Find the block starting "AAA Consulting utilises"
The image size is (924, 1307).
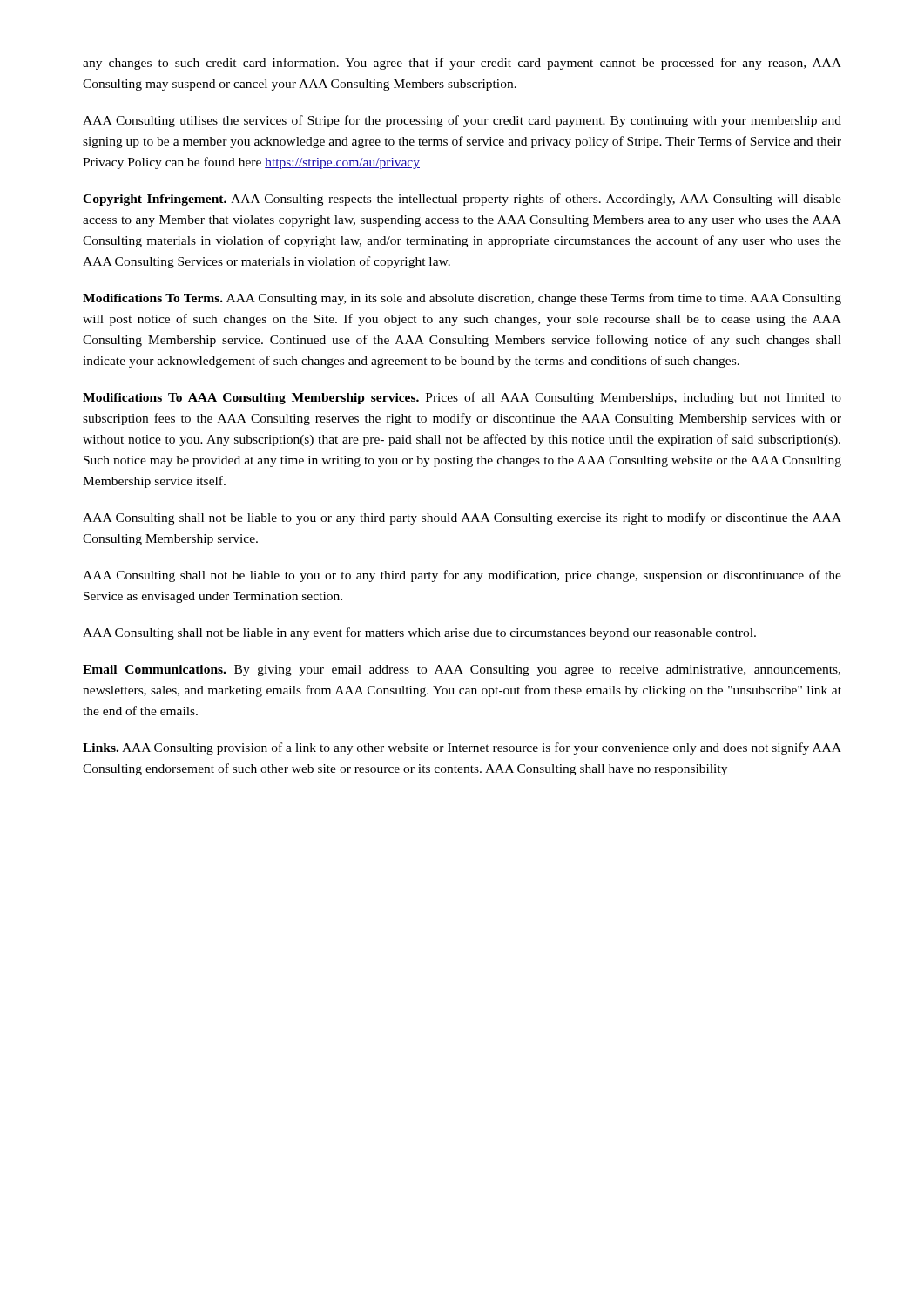pyautogui.click(x=462, y=141)
